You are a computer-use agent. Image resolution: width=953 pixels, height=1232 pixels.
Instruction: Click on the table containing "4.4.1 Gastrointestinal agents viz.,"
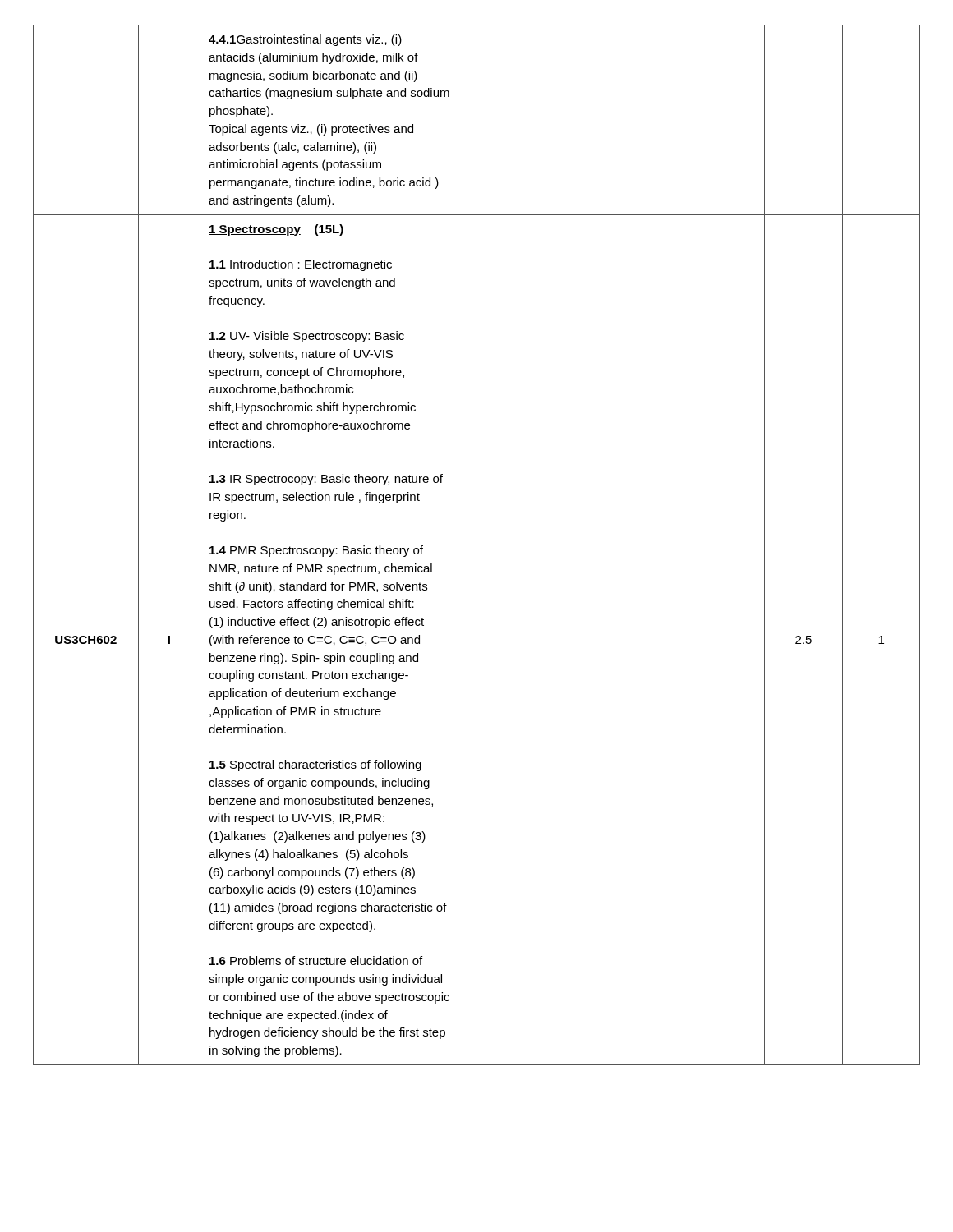[476, 545]
